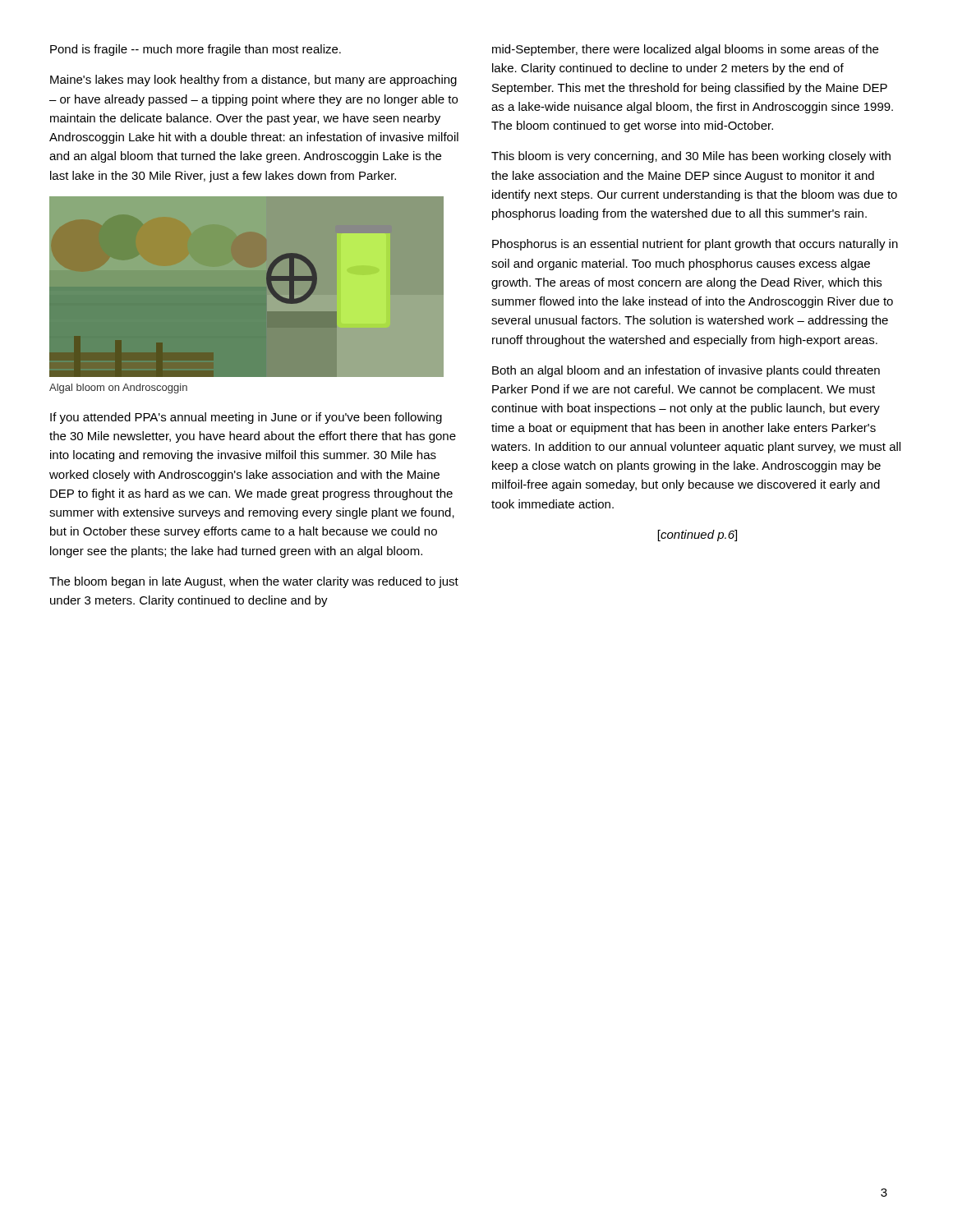This screenshot has height=1232, width=953.
Task: Click a photo
Action: pyautogui.click(x=255, y=288)
